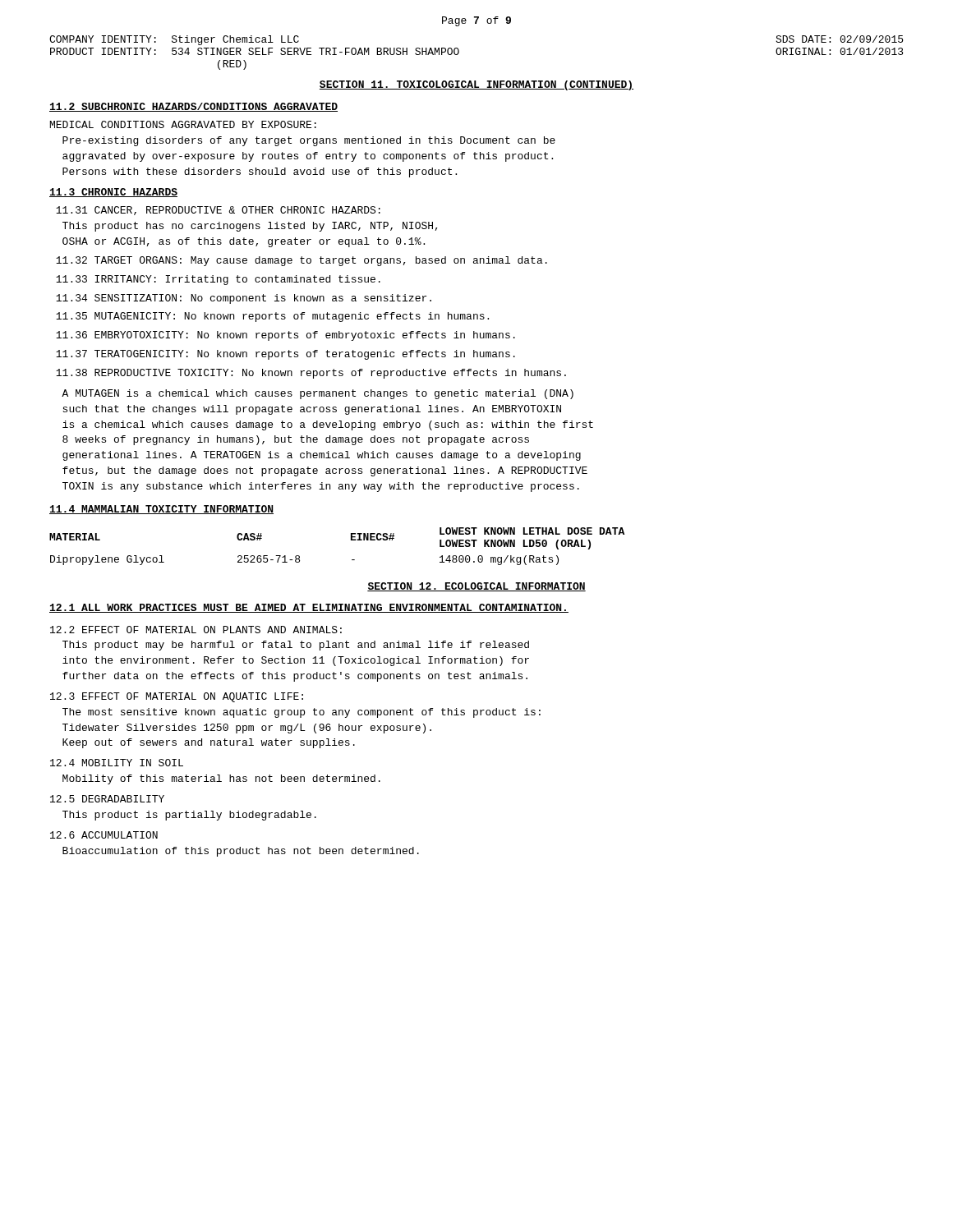This screenshot has height=1232, width=953.
Task: Point to the element starting "5 DEGRADABILITY This product is partially biodegradable."
Action: [x=184, y=807]
